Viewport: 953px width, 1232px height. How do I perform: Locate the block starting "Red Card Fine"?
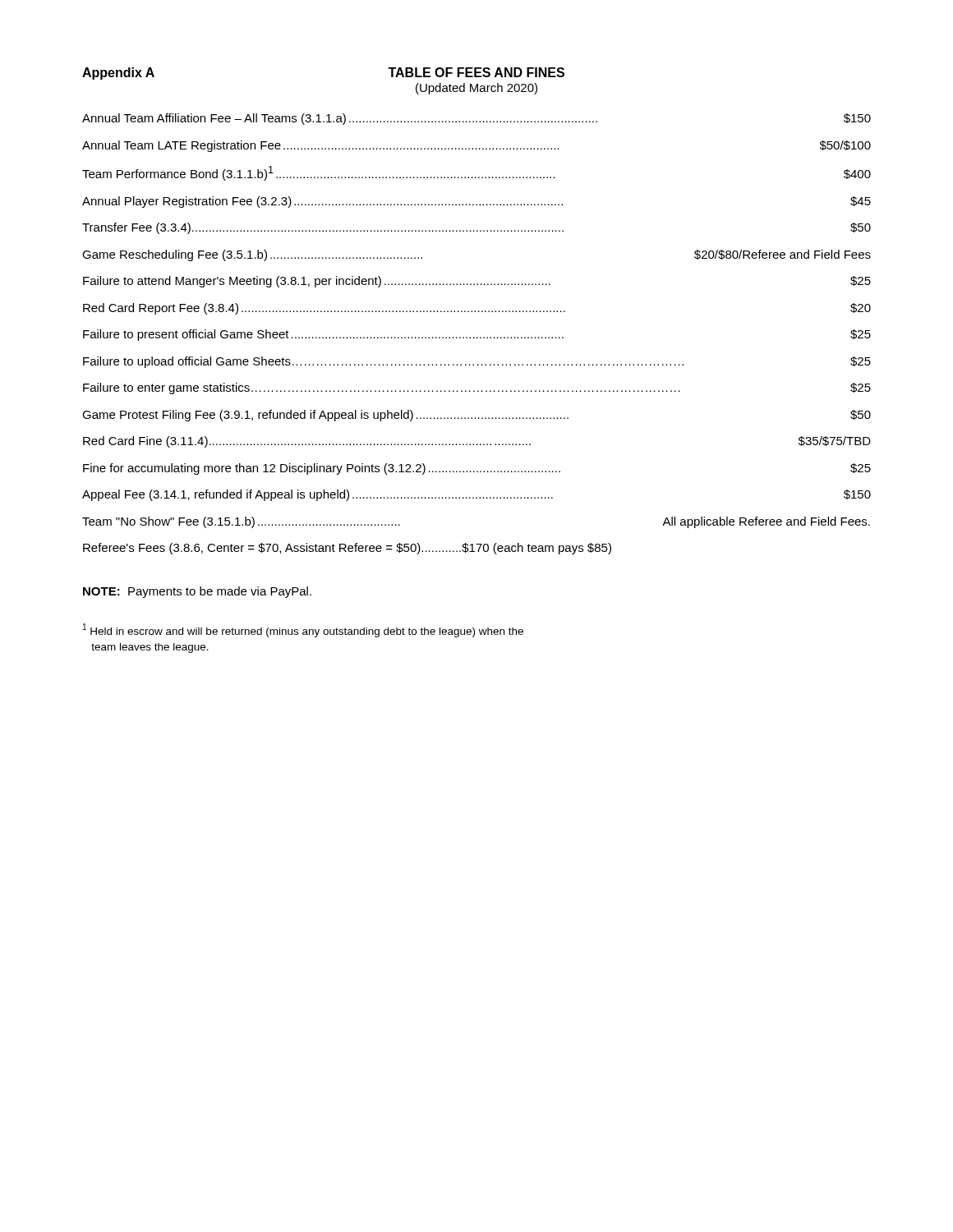(476, 441)
